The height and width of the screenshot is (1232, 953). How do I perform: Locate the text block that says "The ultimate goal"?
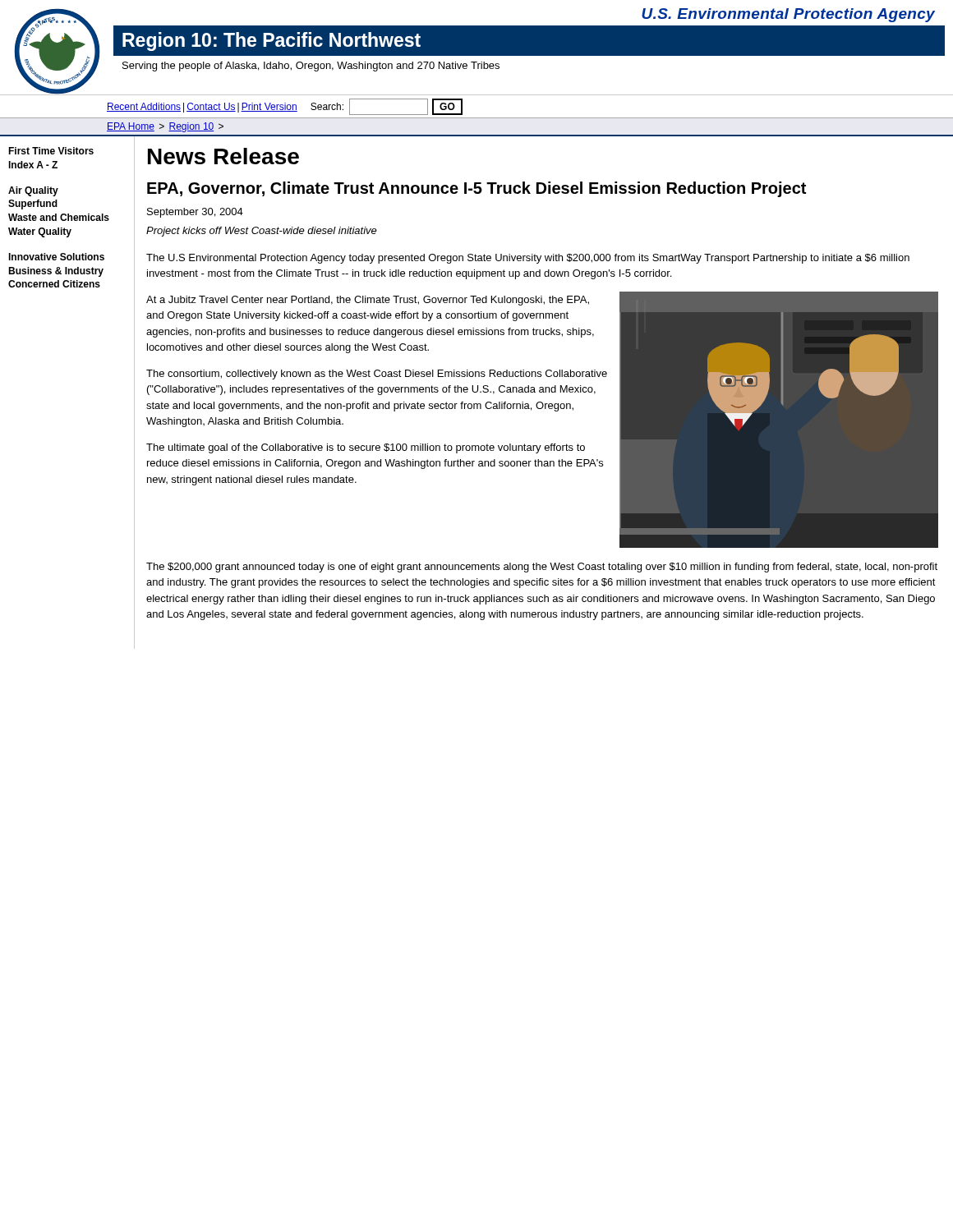(x=375, y=463)
